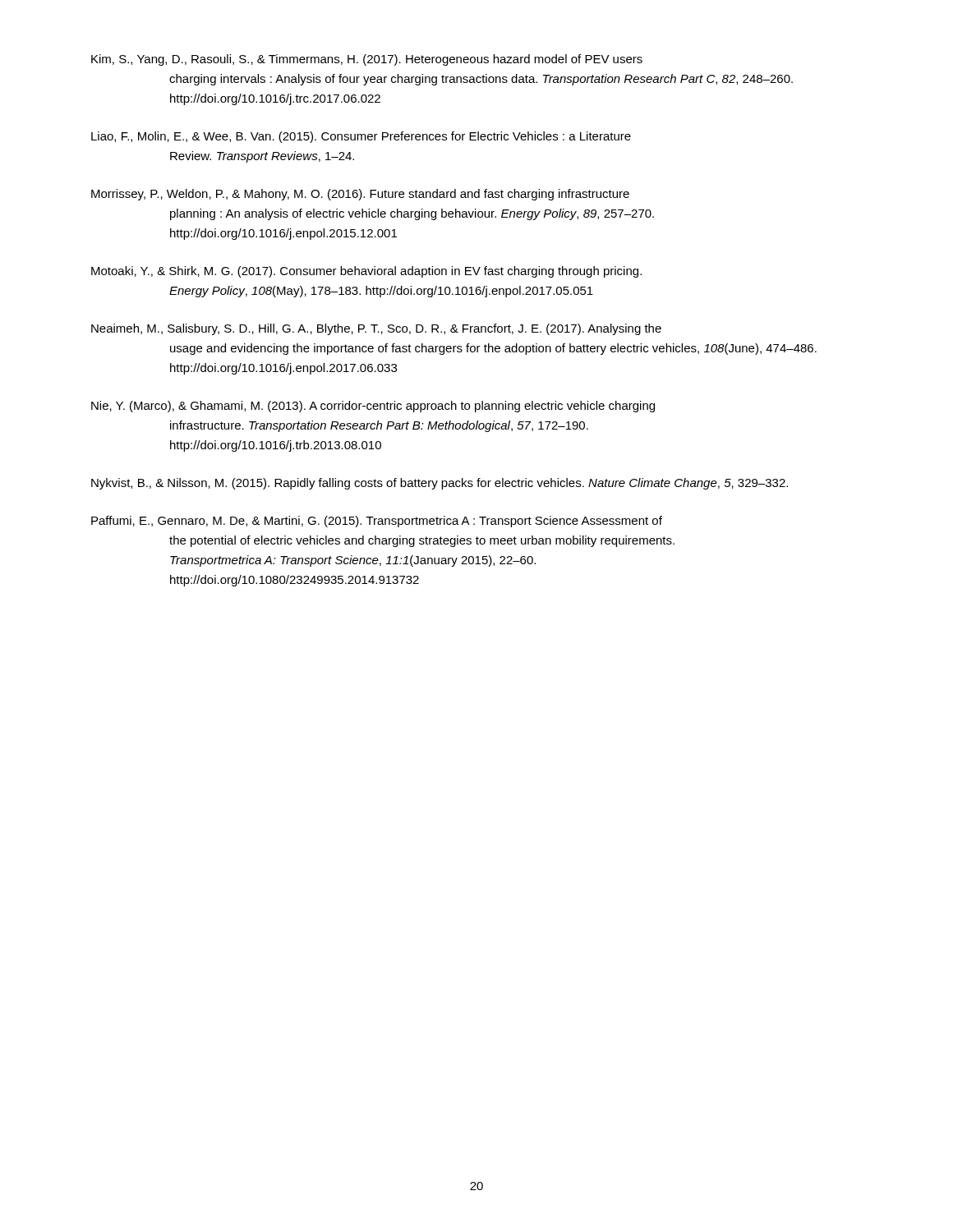Point to the block beginning "Liao, F., Molin,"
This screenshot has height=1232, width=953.
click(476, 147)
